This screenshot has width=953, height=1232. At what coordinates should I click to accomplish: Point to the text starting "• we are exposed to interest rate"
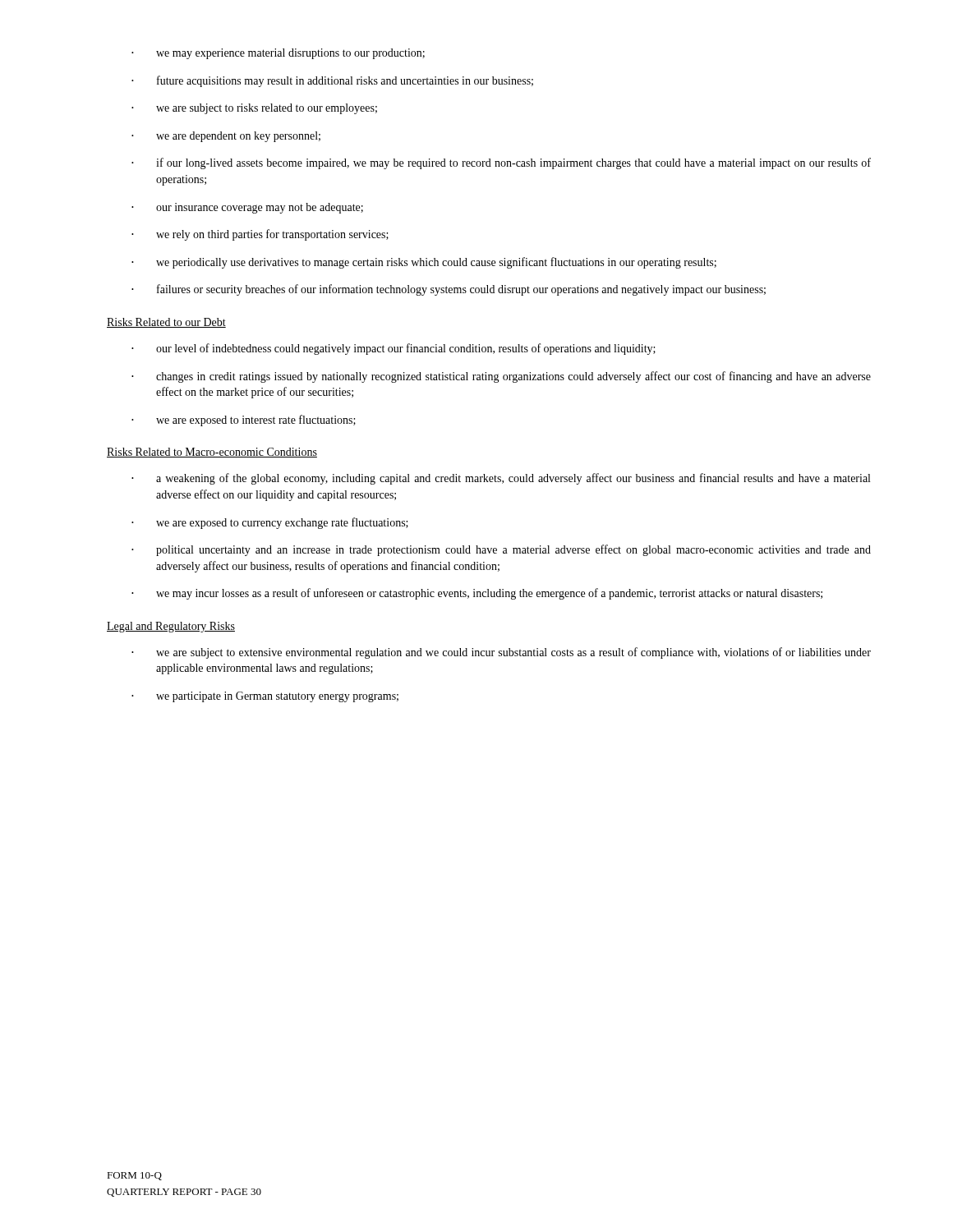click(244, 421)
